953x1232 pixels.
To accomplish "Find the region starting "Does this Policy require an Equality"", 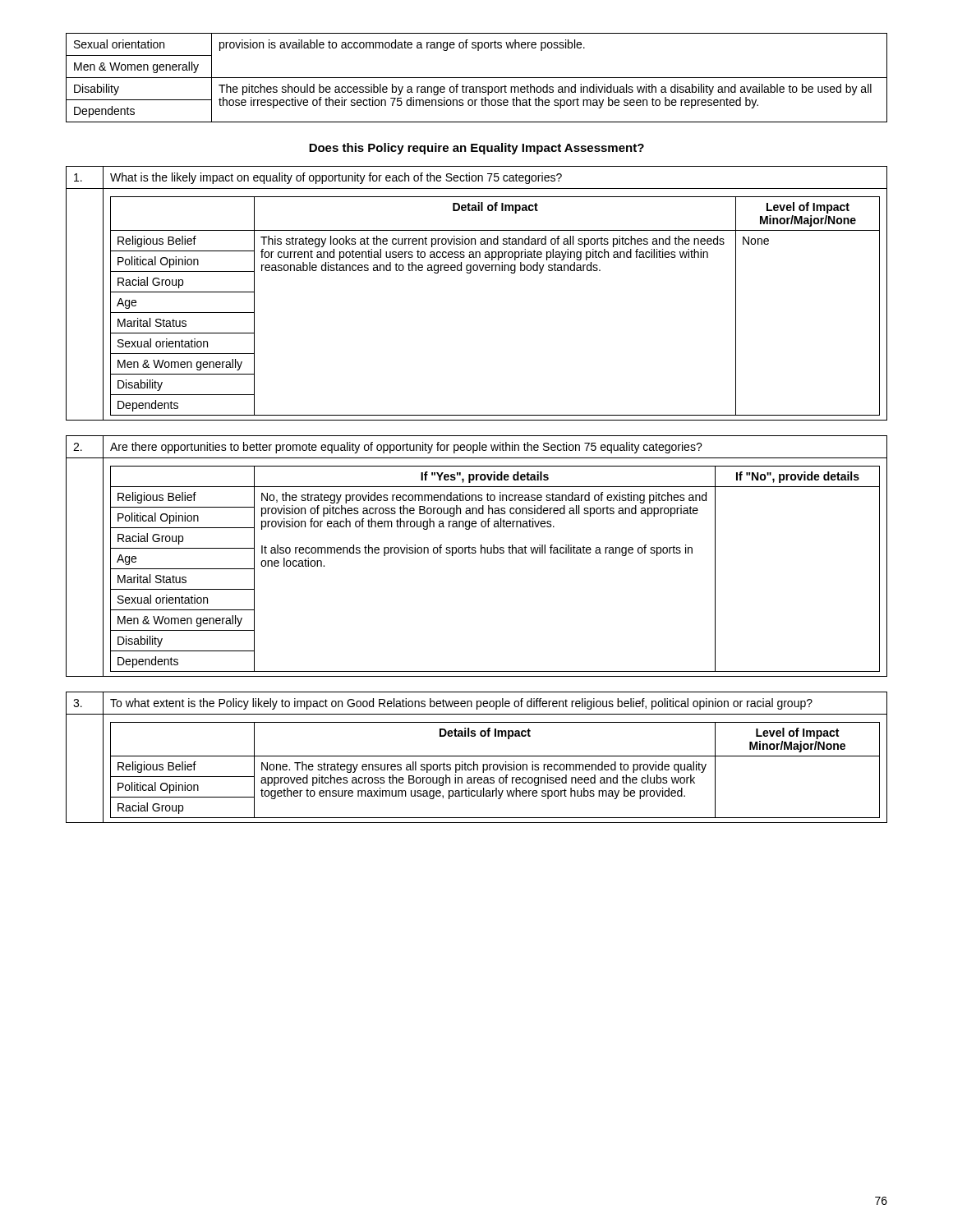I will (476, 147).
